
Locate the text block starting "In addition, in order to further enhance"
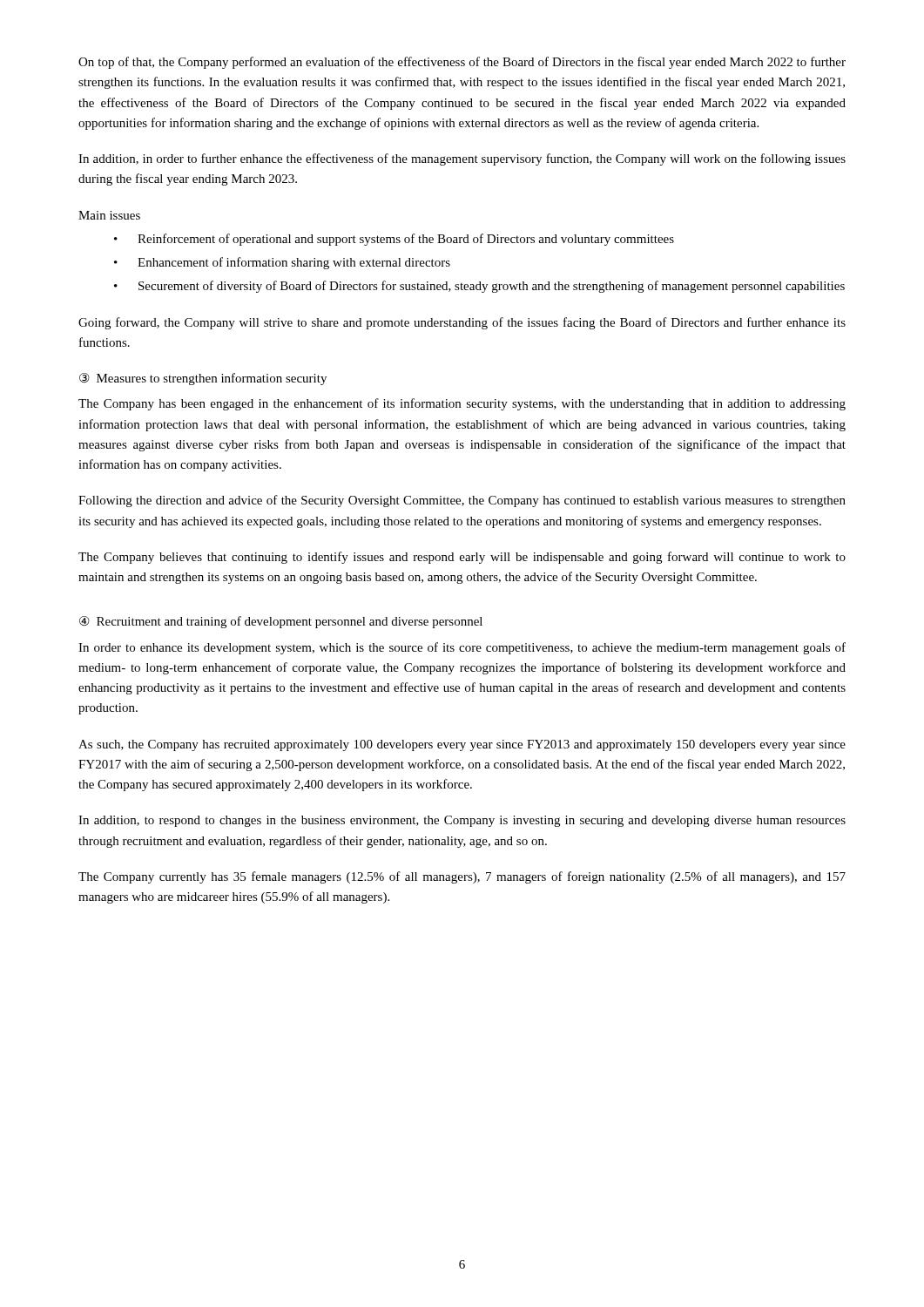pos(462,169)
